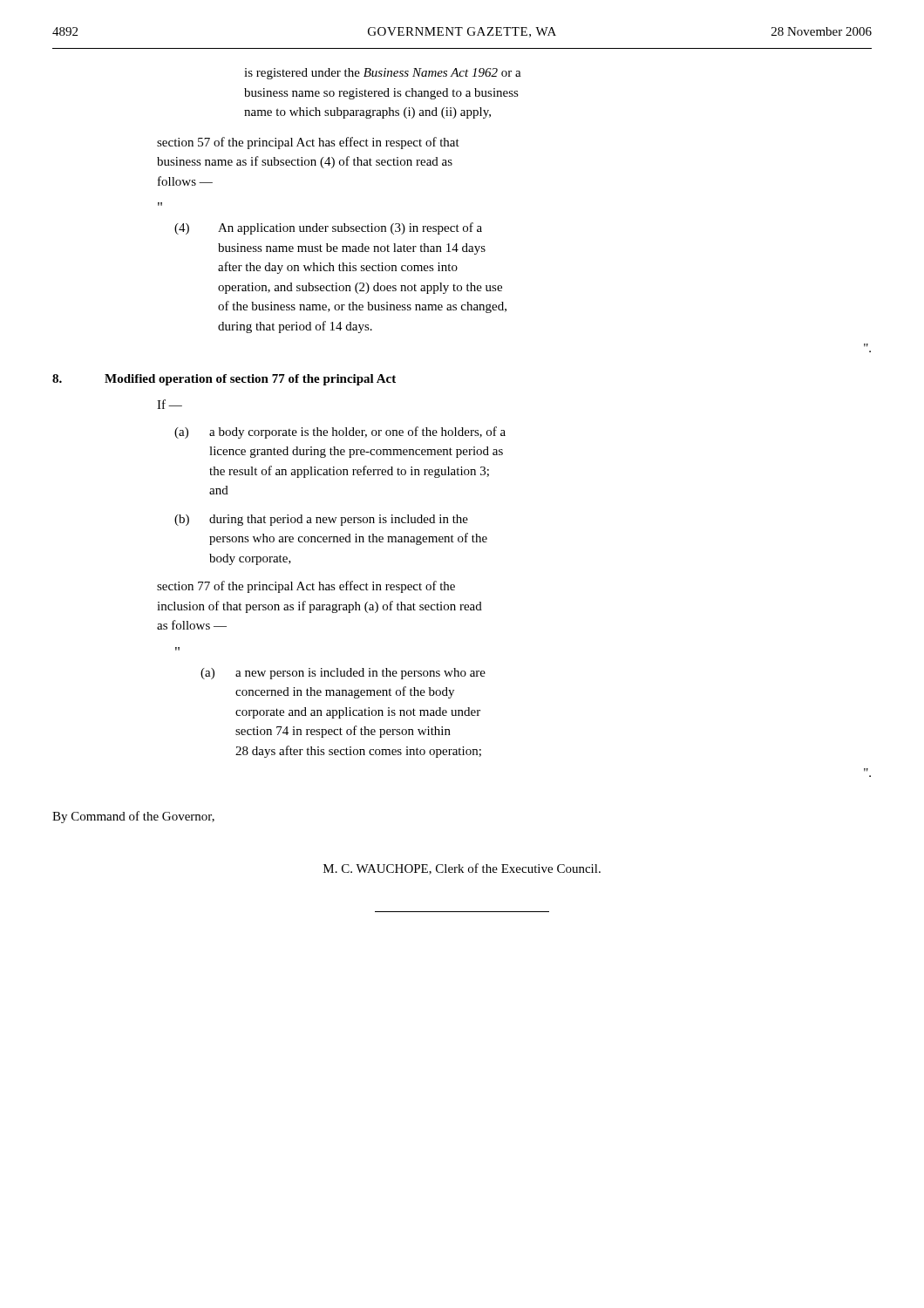This screenshot has height=1308, width=924.
Task: Locate the list item that says "(b) during that period a new"
Action: (321, 520)
